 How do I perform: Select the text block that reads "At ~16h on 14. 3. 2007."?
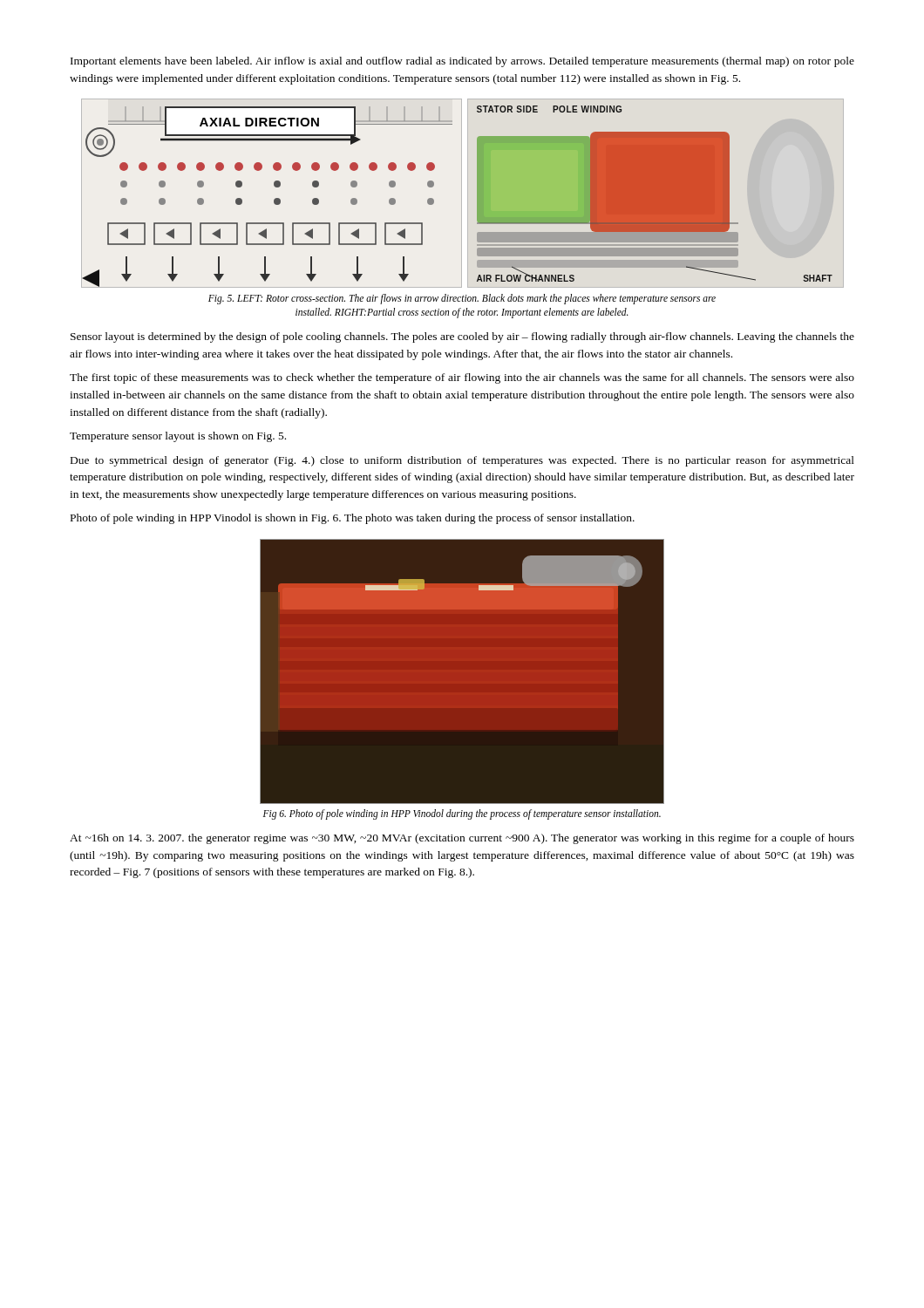(x=462, y=855)
